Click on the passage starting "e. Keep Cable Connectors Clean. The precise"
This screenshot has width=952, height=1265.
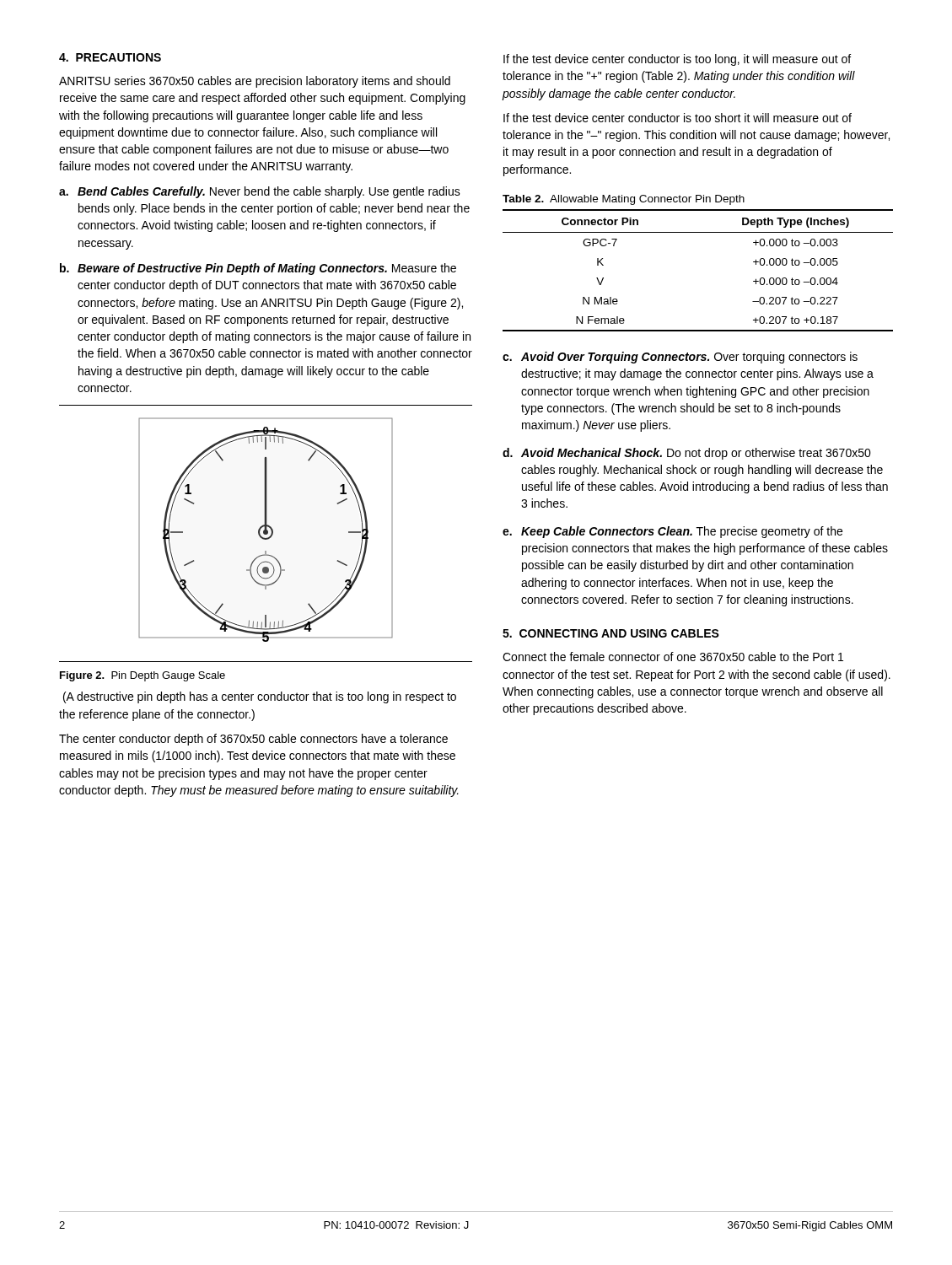(x=698, y=565)
